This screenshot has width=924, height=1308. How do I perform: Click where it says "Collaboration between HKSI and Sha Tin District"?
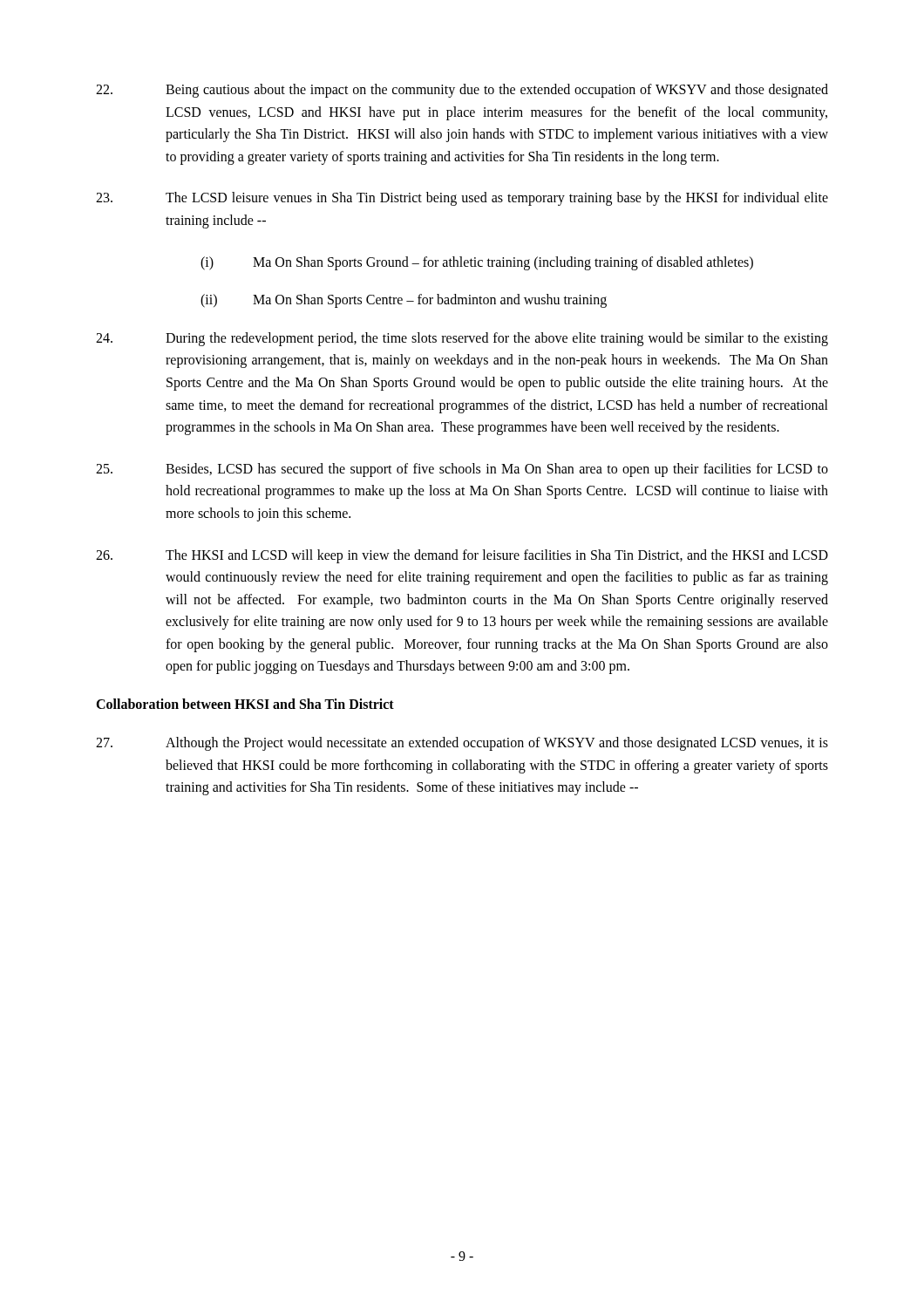[245, 704]
